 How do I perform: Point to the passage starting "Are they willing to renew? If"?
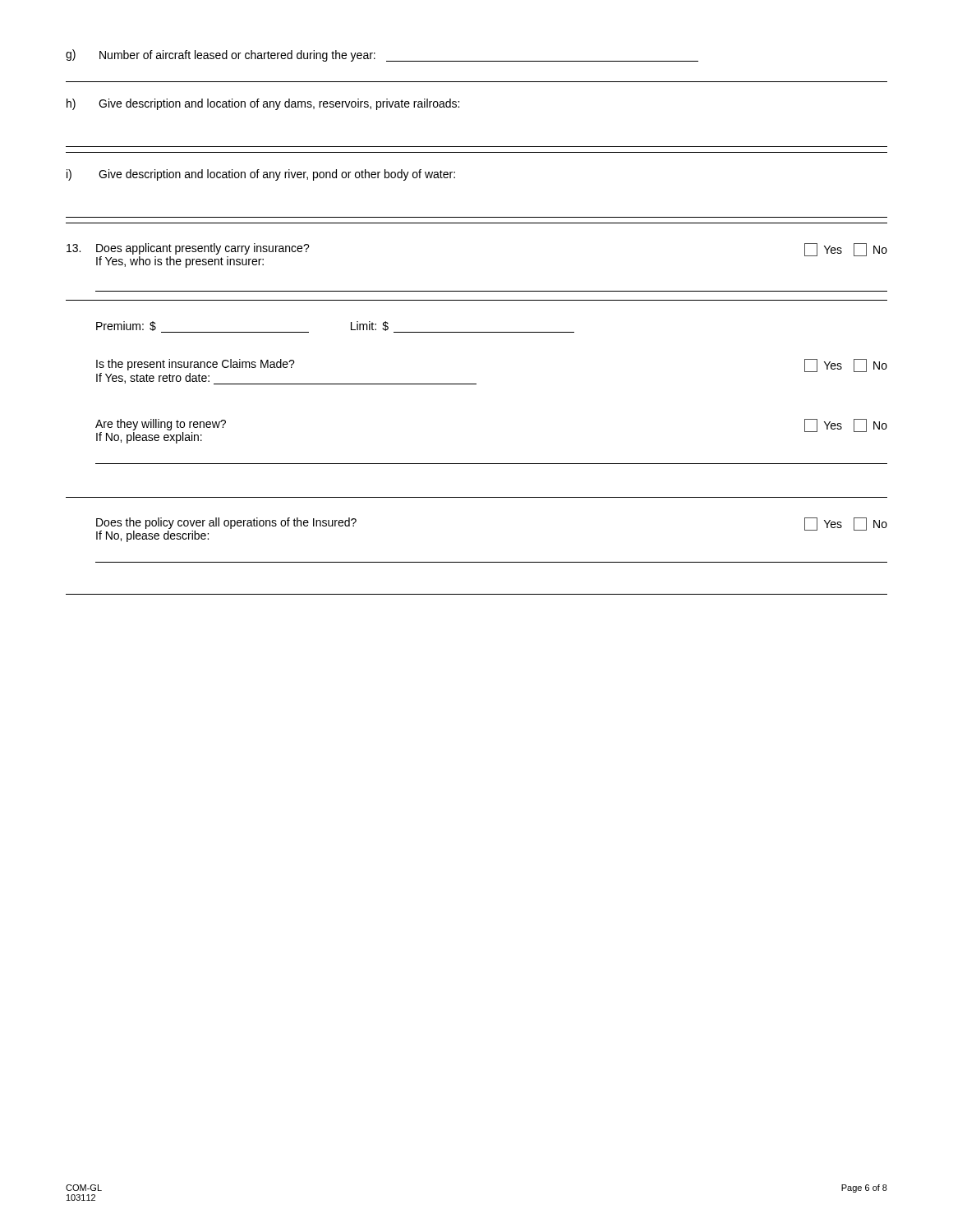click(x=168, y=430)
